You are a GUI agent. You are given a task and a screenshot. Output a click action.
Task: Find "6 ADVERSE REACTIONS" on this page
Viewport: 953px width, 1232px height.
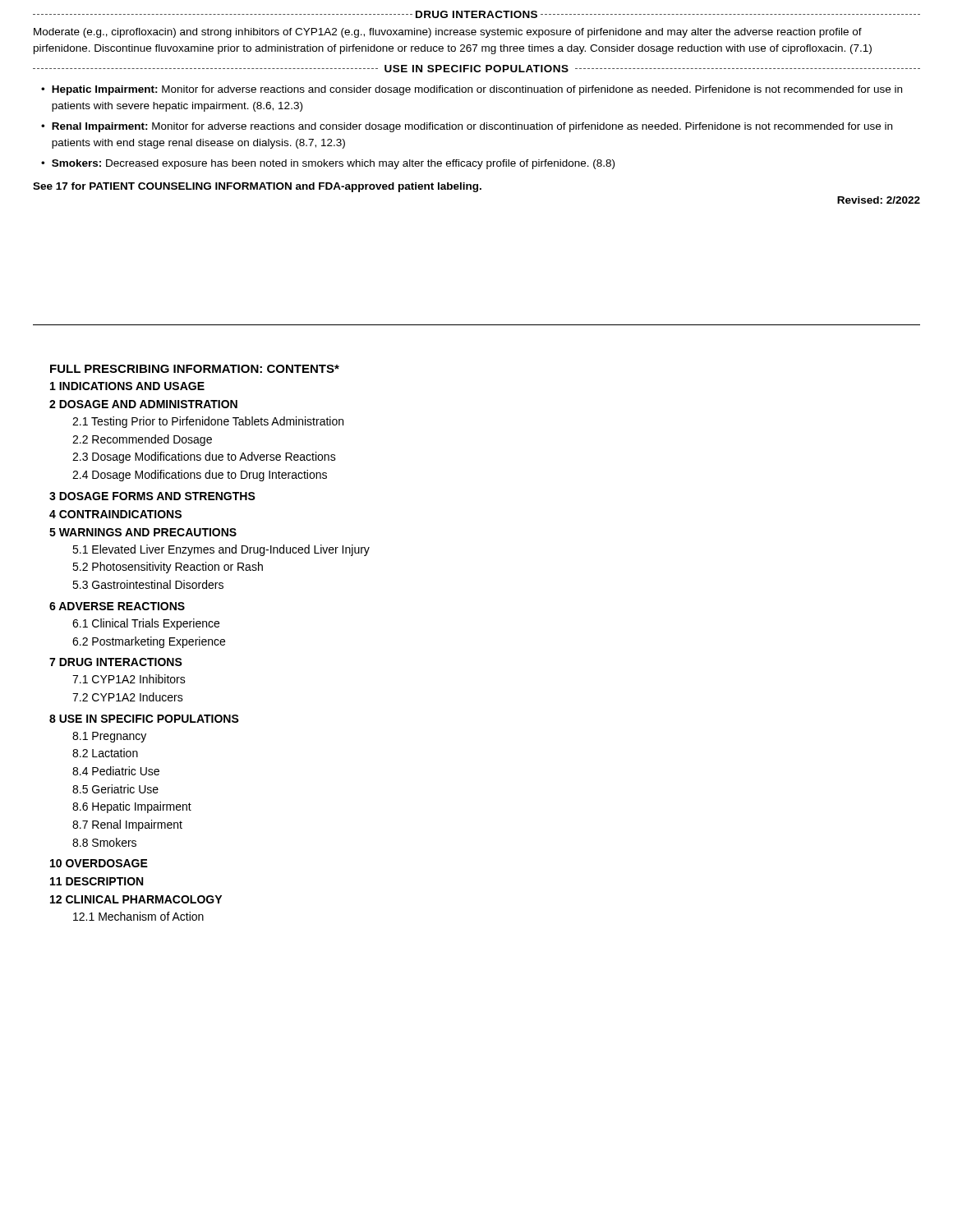pyautogui.click(x=117, y=606)
